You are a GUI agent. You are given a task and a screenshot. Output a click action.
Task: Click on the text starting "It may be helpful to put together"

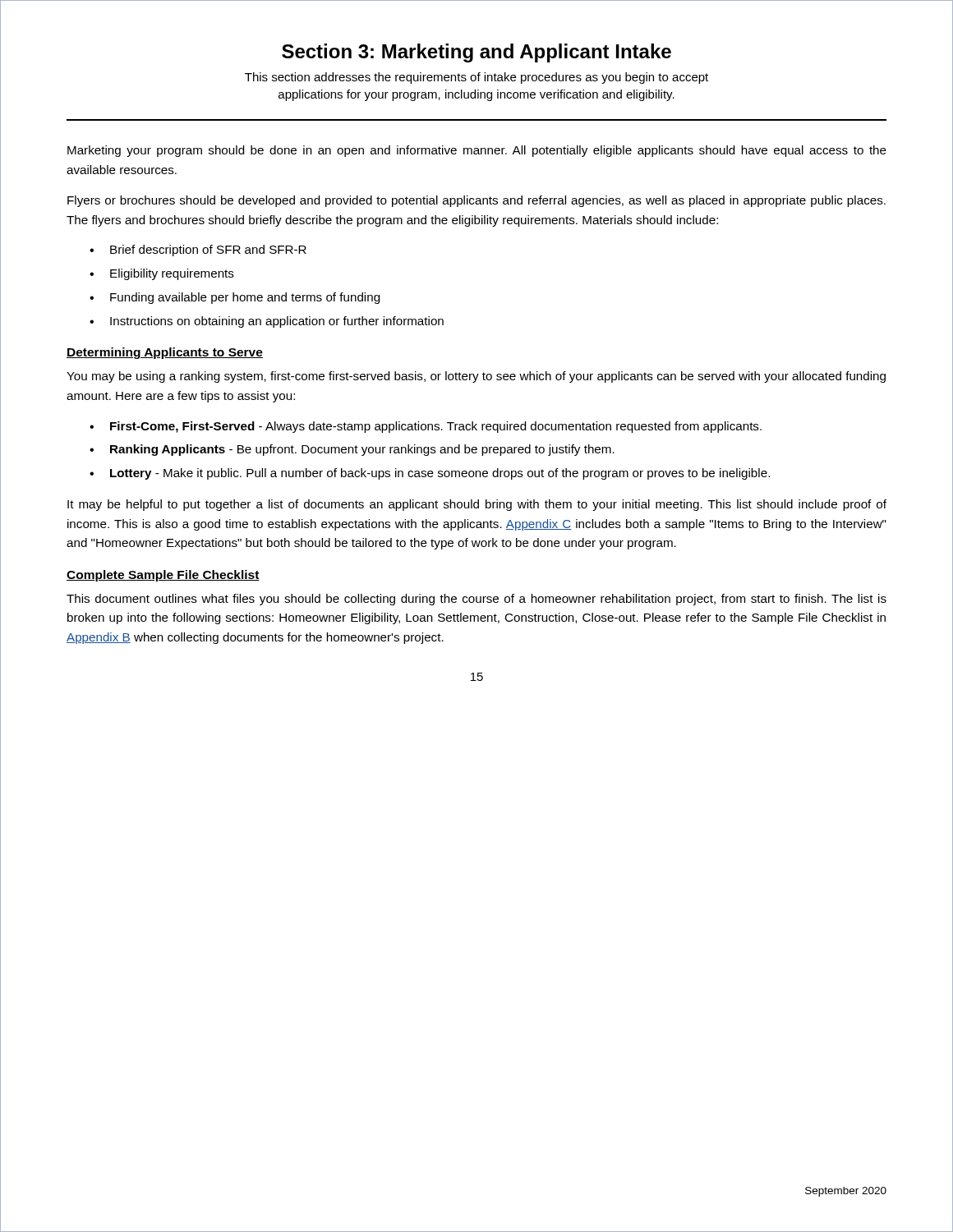click(476, 523)
